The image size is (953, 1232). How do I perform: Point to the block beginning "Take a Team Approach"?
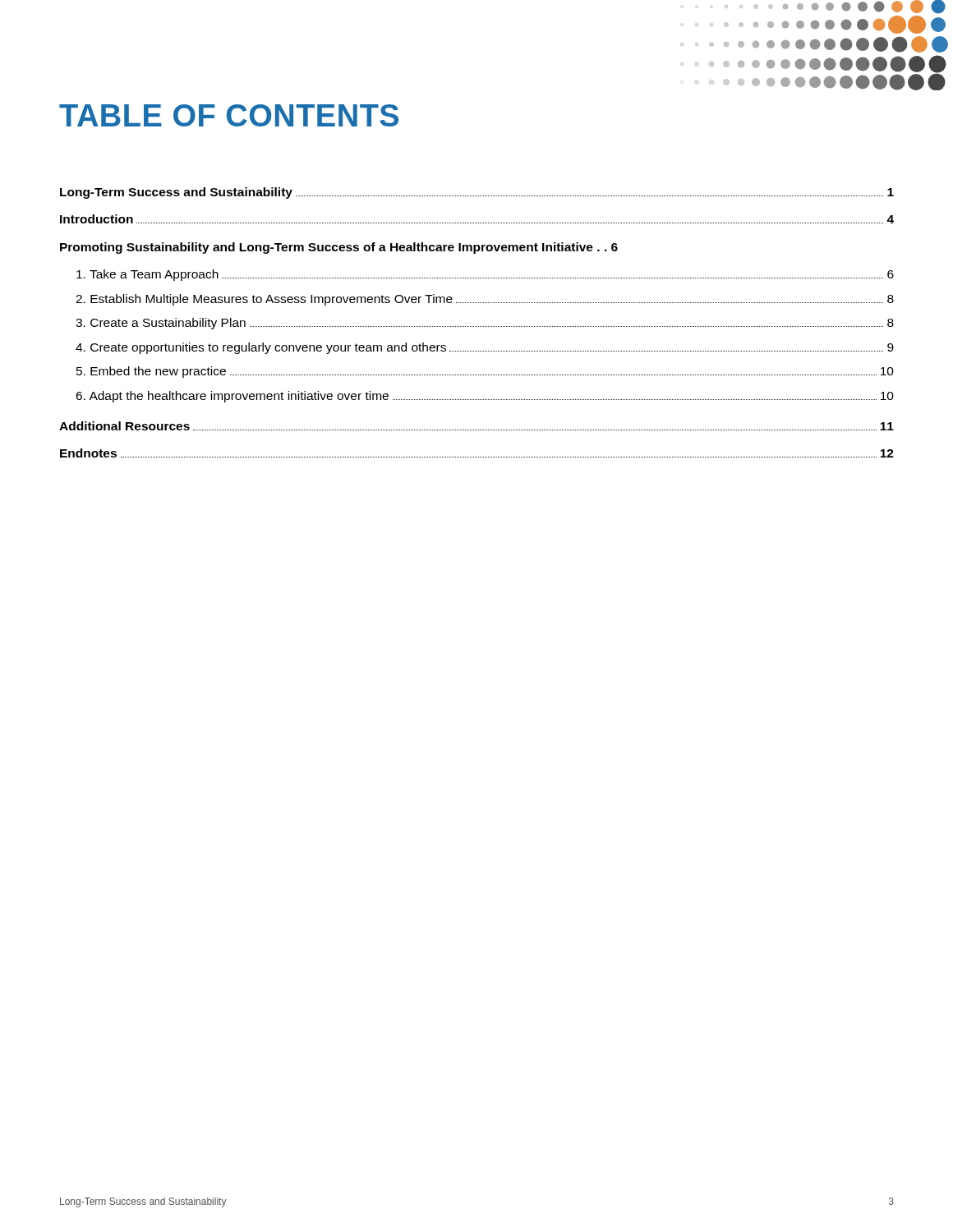(485, 274)
